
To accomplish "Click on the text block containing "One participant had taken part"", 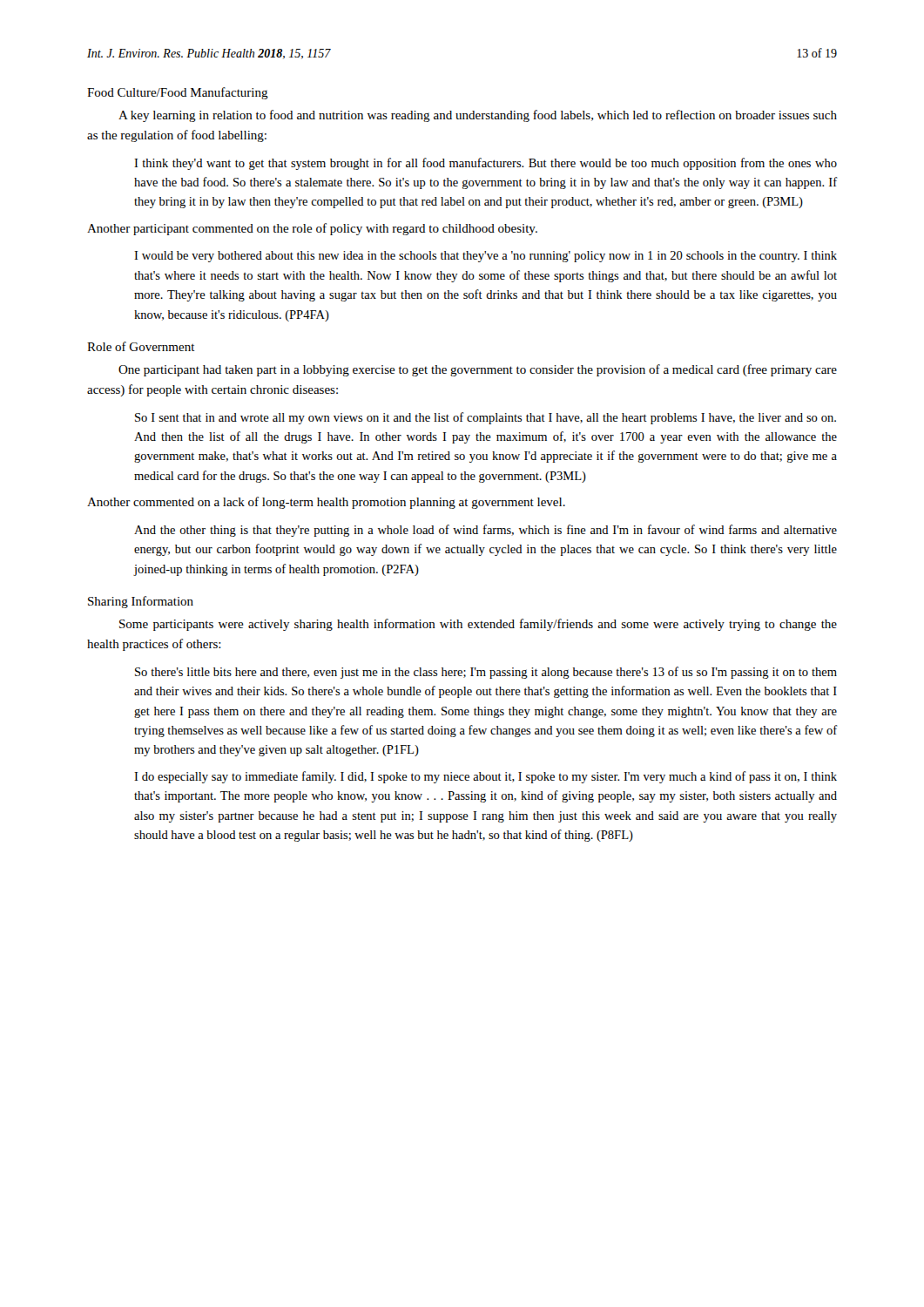I will 462,380.
